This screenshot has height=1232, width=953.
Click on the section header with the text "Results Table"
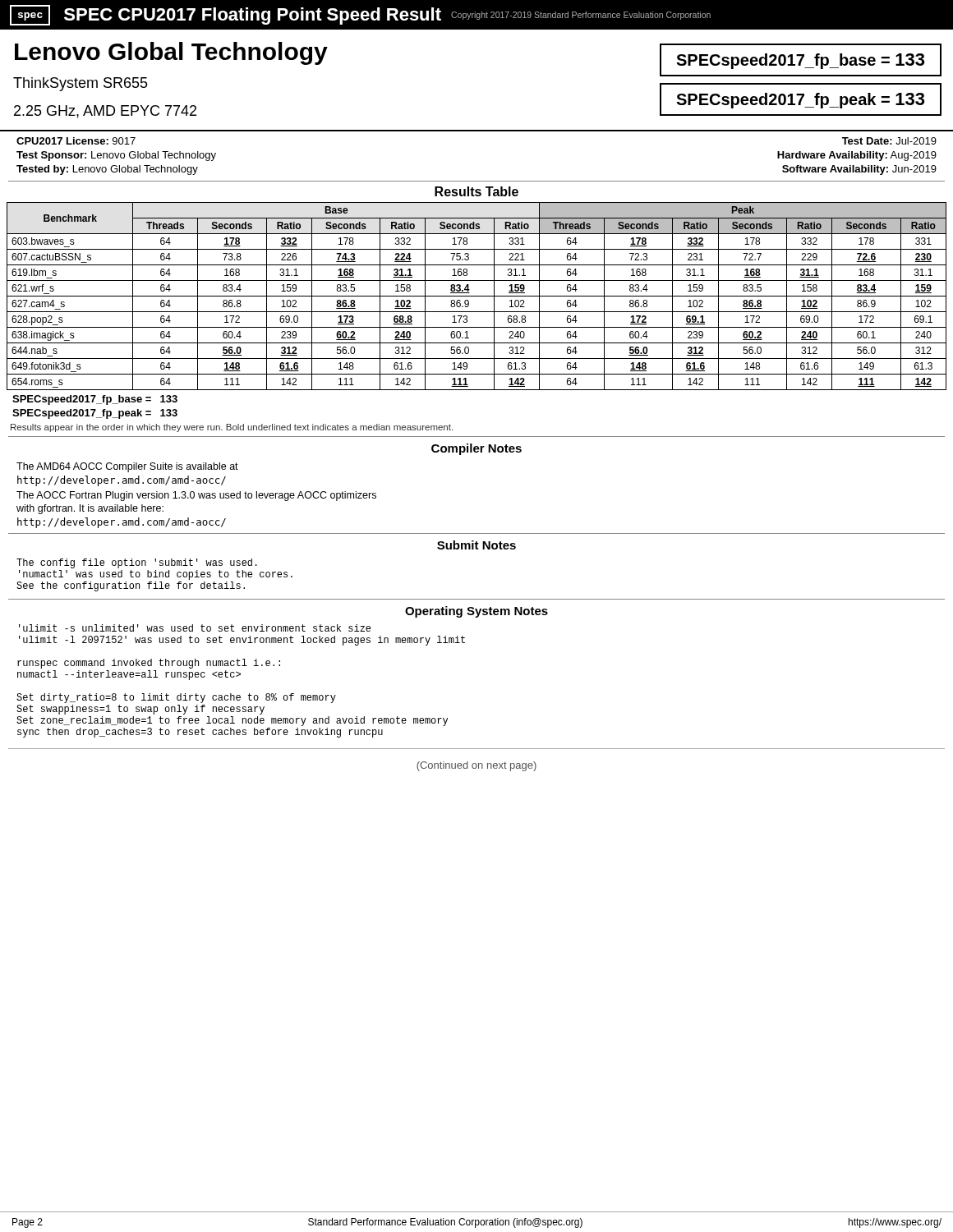[476, 192]
